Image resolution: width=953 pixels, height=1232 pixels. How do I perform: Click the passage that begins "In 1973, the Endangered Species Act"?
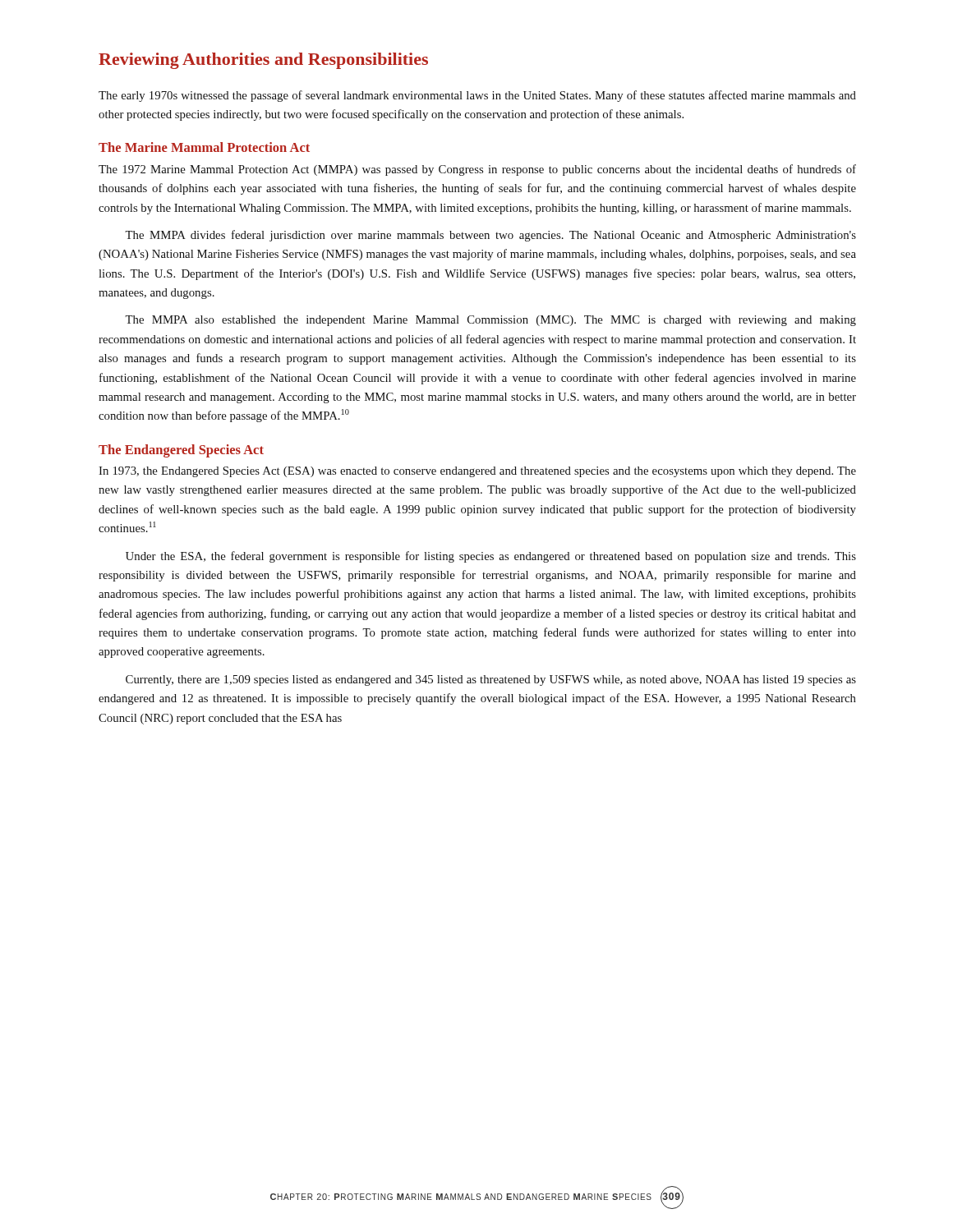pos(477,595)
